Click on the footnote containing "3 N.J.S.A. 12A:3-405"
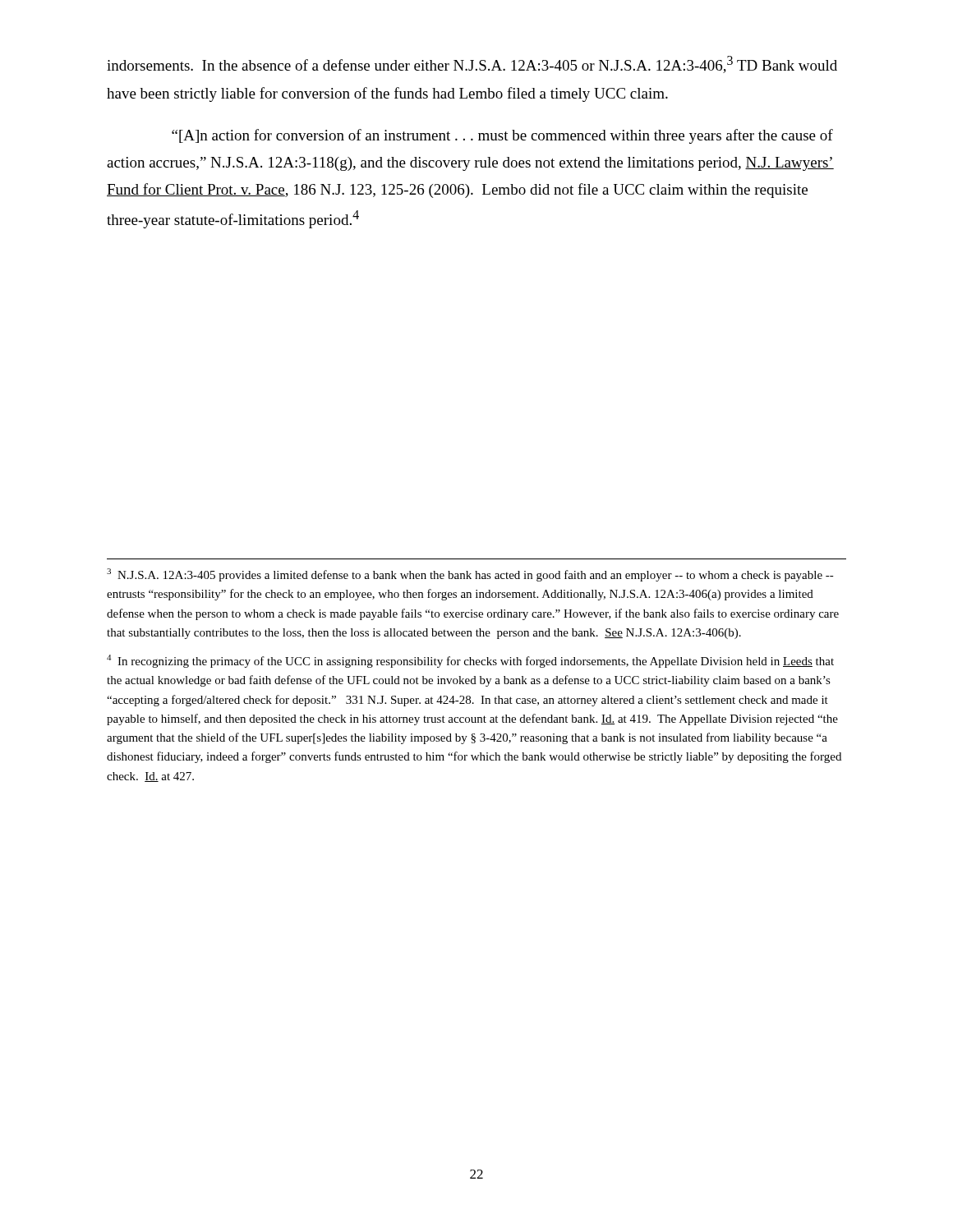This screenshot has height=1232, width=953. [x=473, y=602]
